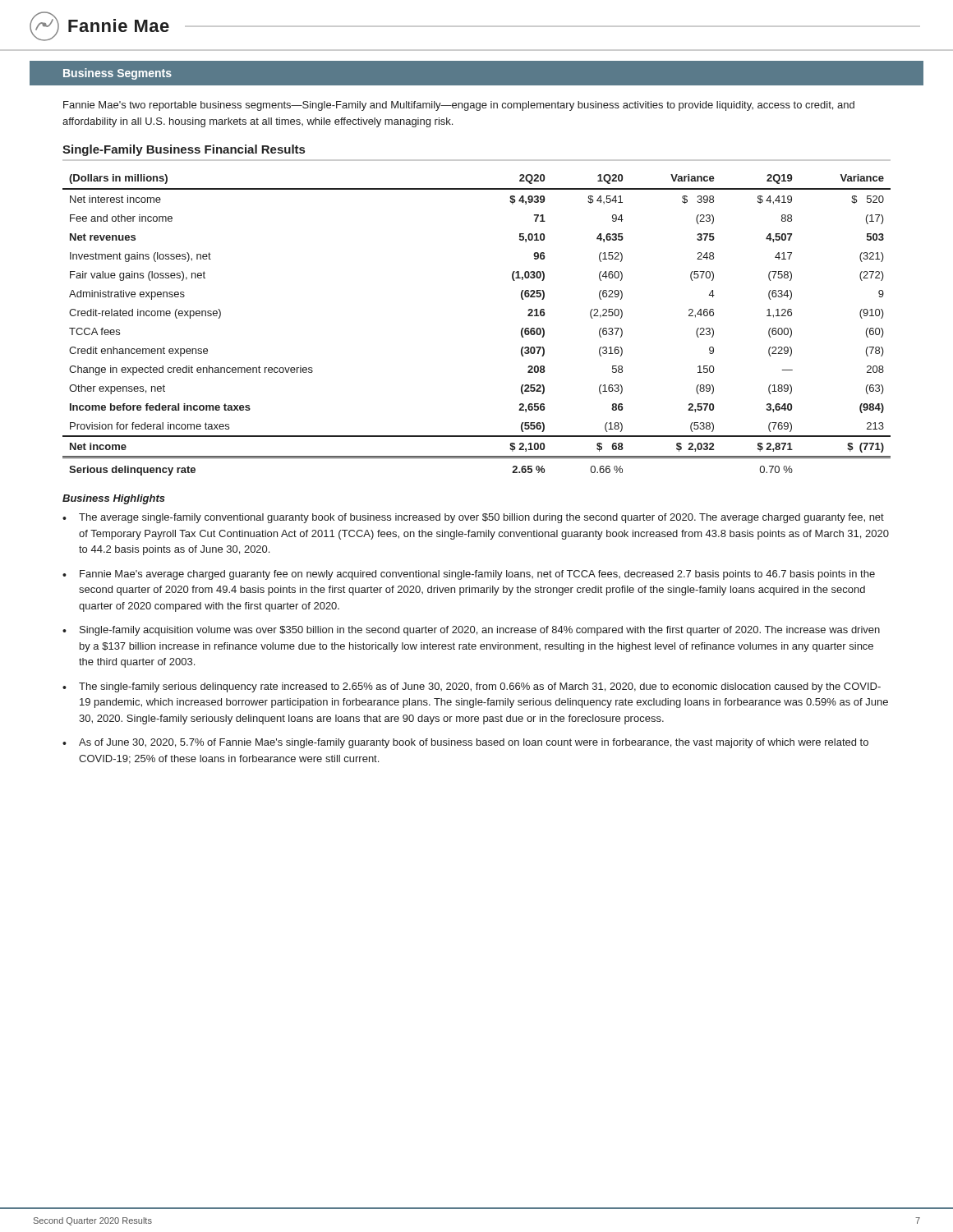Find "Single-Family Business Financial Results" on this page
The width and height of the screenshot is (953, 1232).
coord(184,149)
